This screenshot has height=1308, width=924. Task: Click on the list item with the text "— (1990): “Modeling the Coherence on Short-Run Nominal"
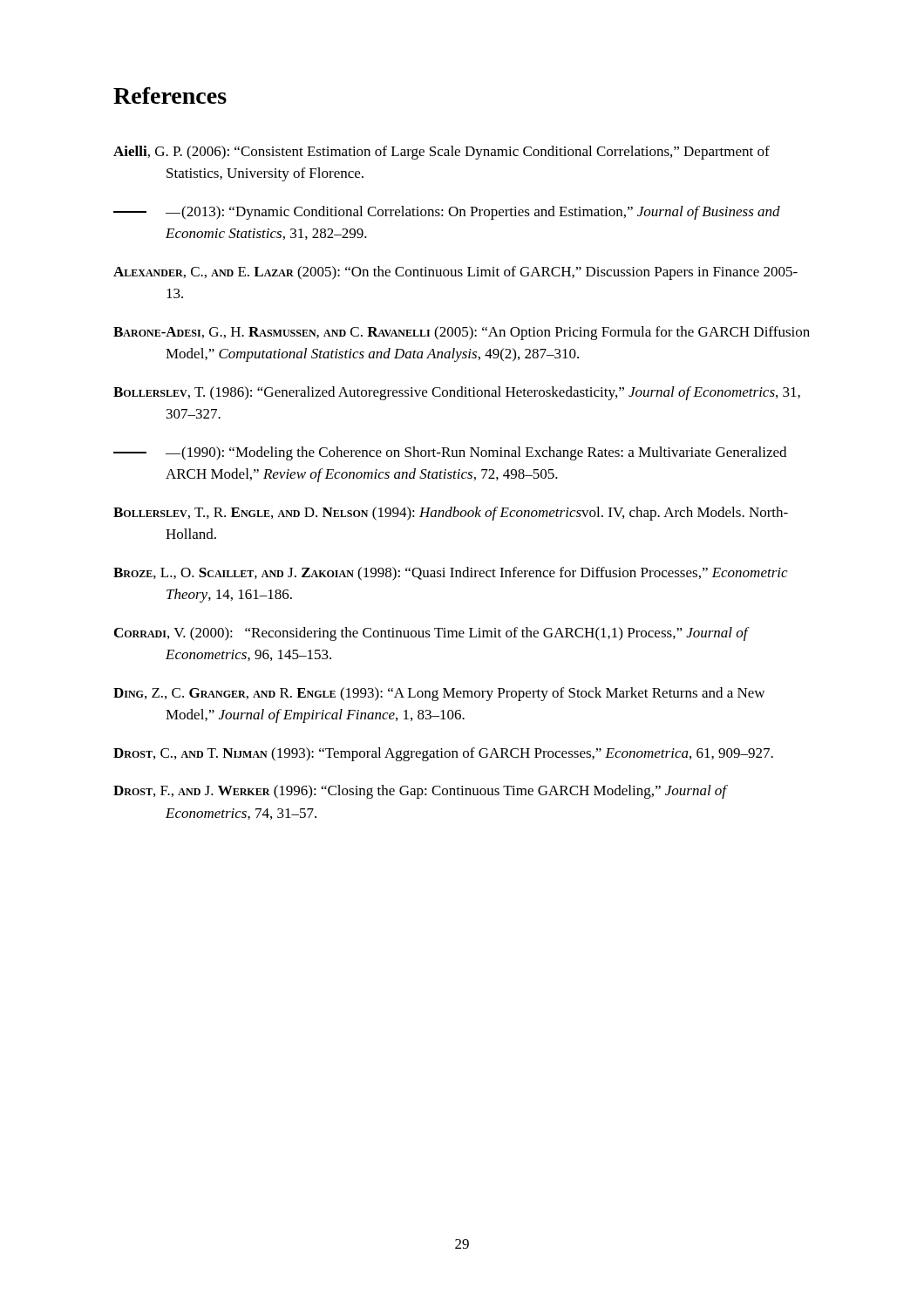click(450, 463)
